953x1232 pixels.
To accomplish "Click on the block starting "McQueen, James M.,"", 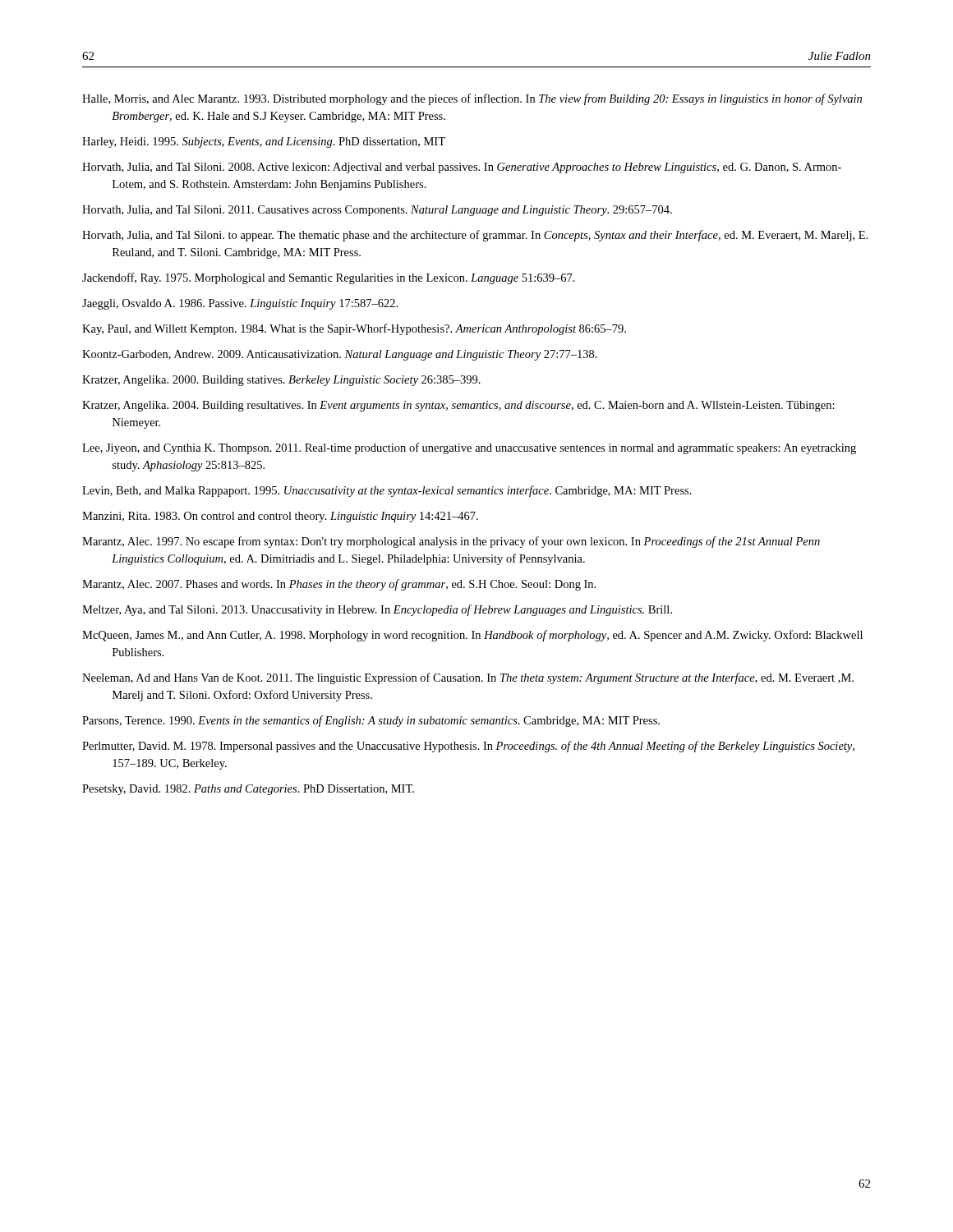I will coord(473,644).
